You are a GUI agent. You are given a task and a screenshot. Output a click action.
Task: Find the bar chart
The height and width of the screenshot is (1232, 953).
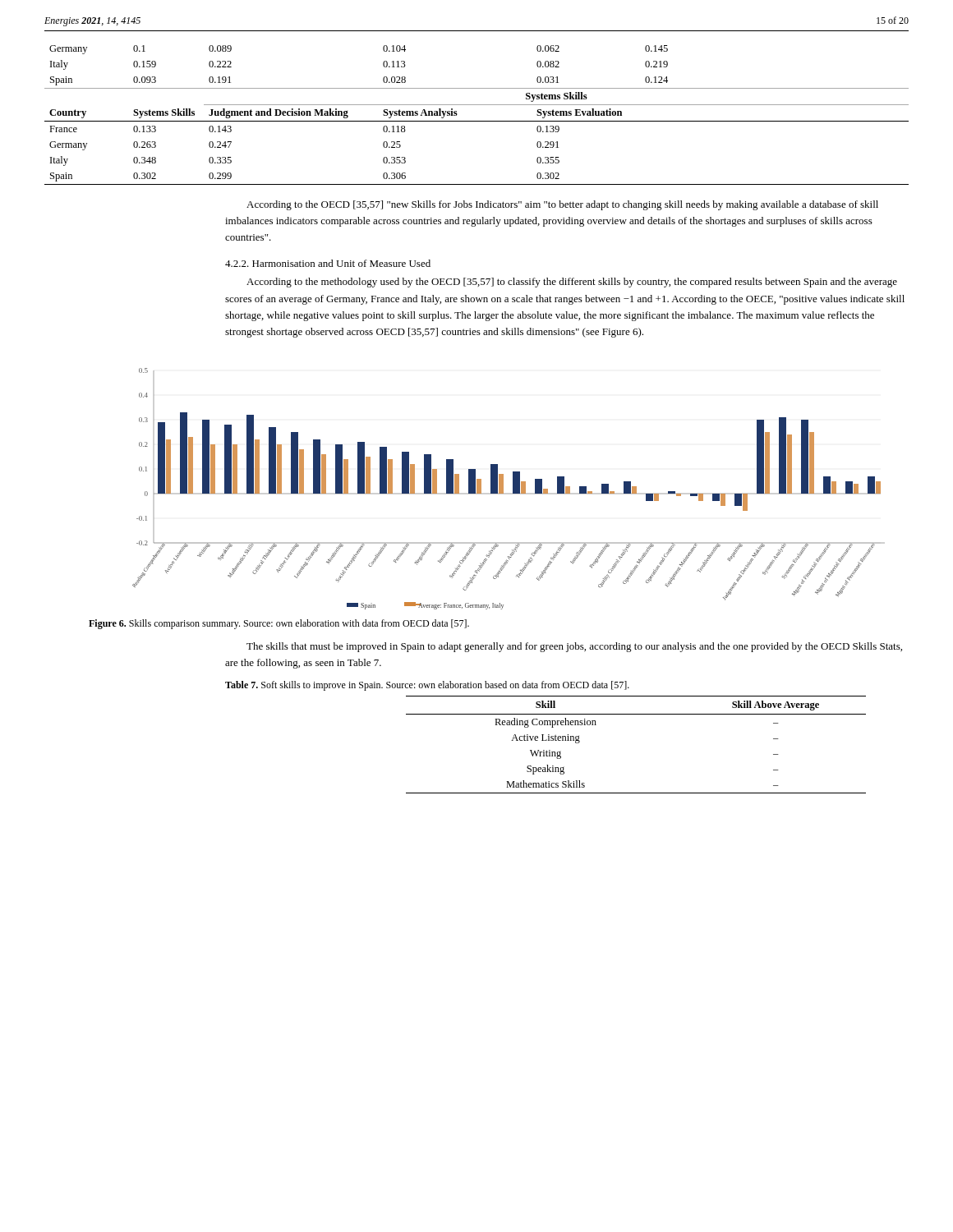[x=499, y=481]
